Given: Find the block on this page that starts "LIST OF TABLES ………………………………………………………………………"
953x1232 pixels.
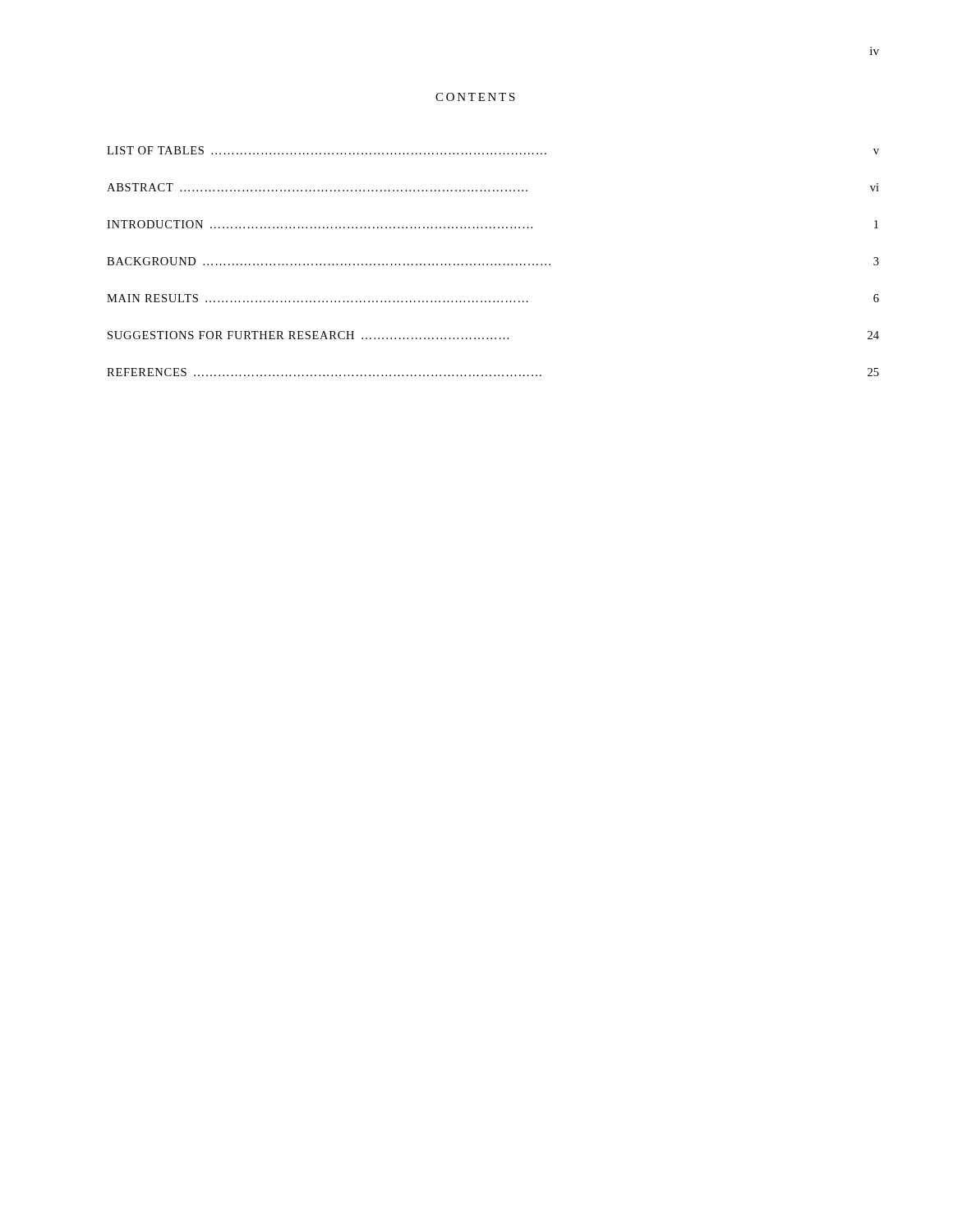Looking at the screenshot, I should (493, 151).
